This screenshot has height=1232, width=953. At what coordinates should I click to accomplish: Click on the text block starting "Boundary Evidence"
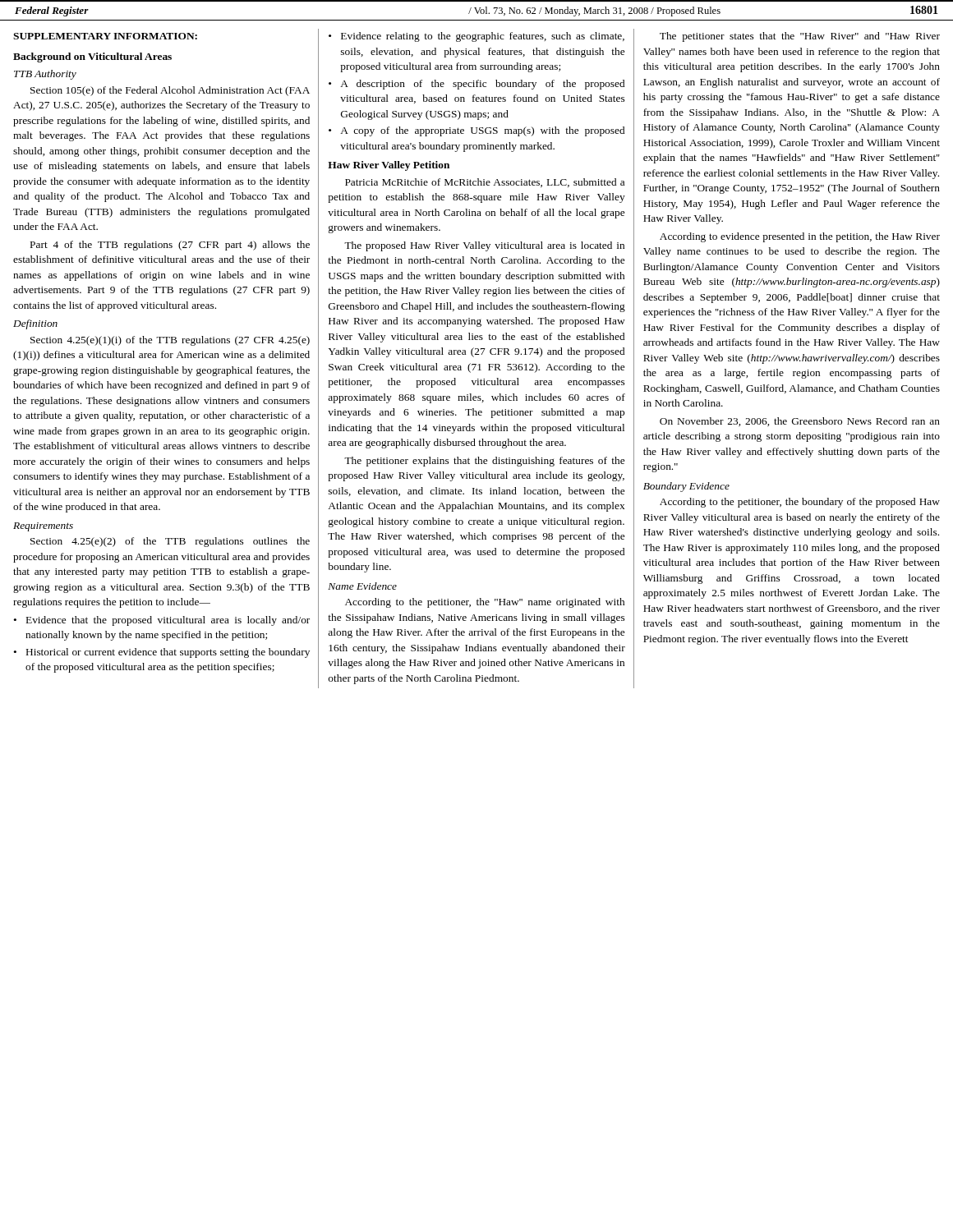pyautogui.click(x=686, y=485)
